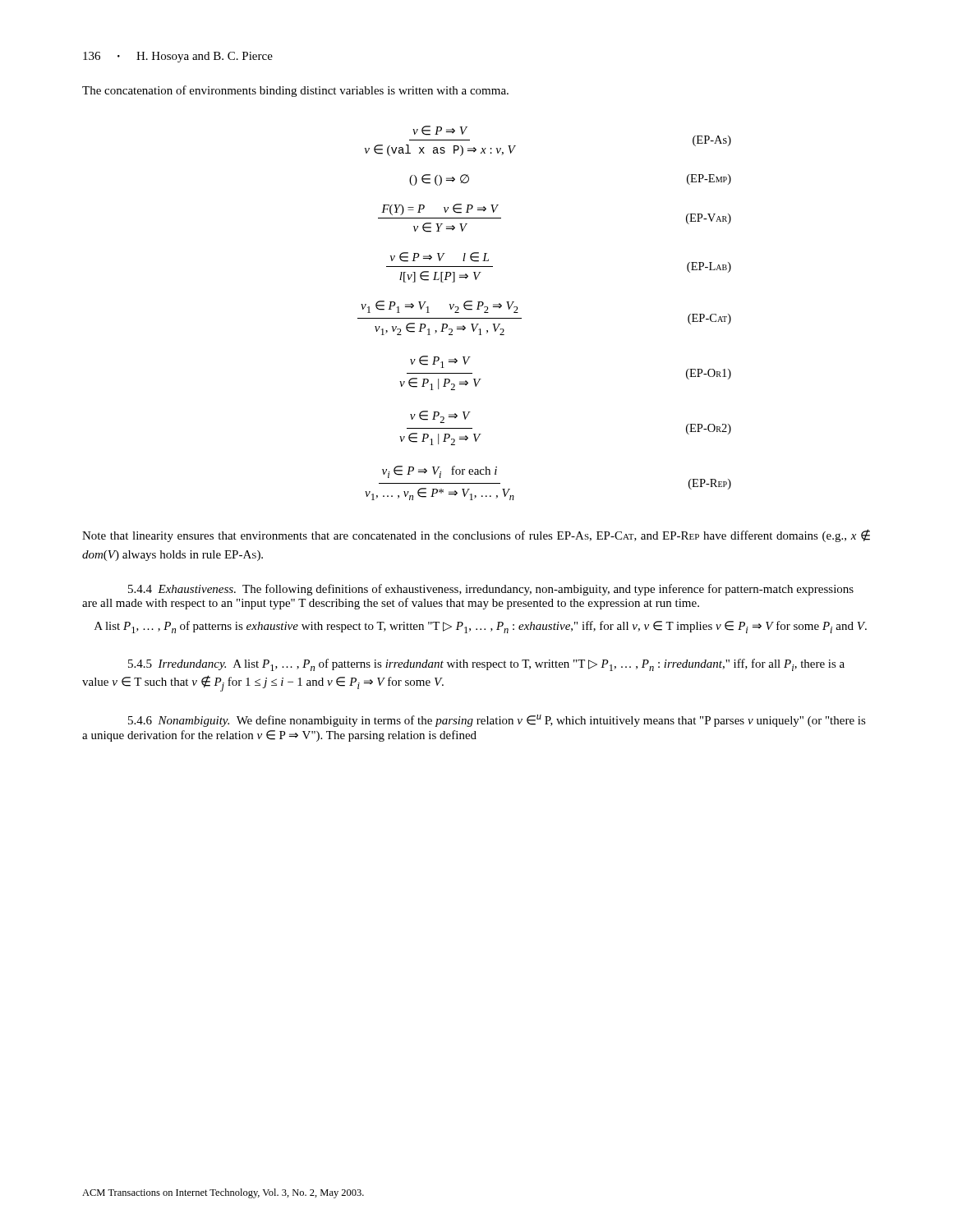
Task: Click on the section header with the text "5.4.6 Nonambiguity. We define nonambiguity in terms"
Action: [474, 726]
